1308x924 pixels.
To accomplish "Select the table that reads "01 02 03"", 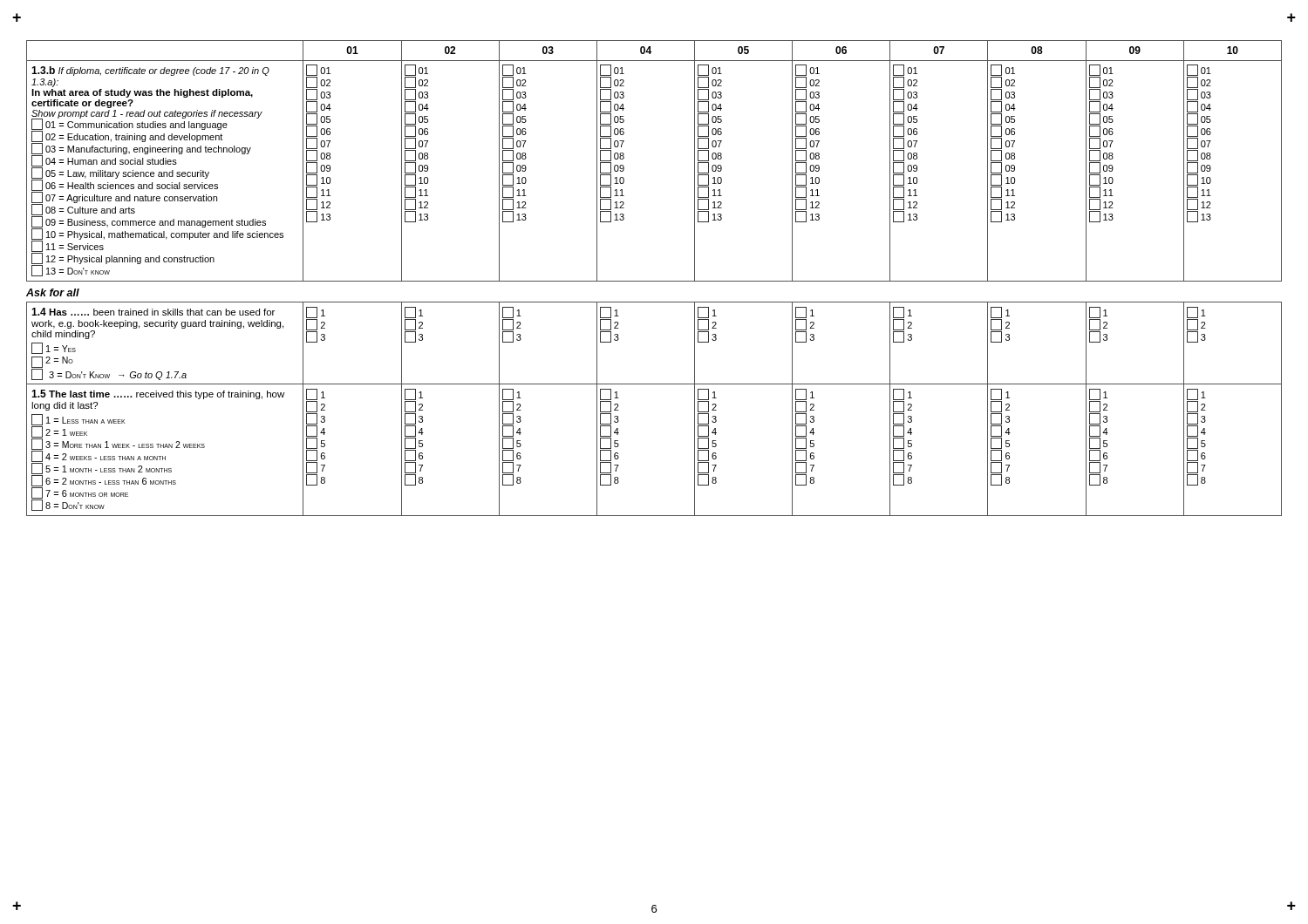I will (x=654, y=161).
